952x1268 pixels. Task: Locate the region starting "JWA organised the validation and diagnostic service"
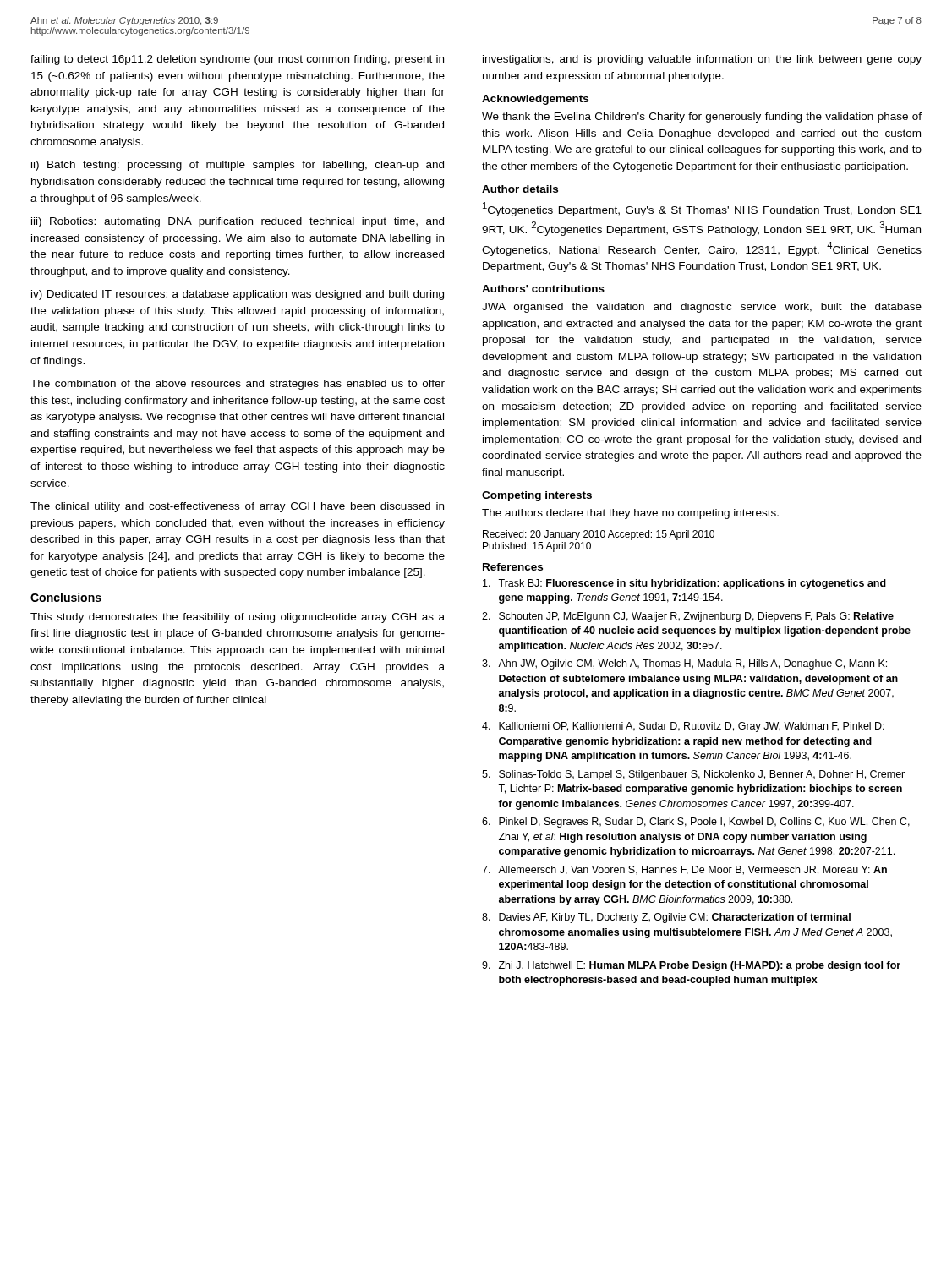702,389
